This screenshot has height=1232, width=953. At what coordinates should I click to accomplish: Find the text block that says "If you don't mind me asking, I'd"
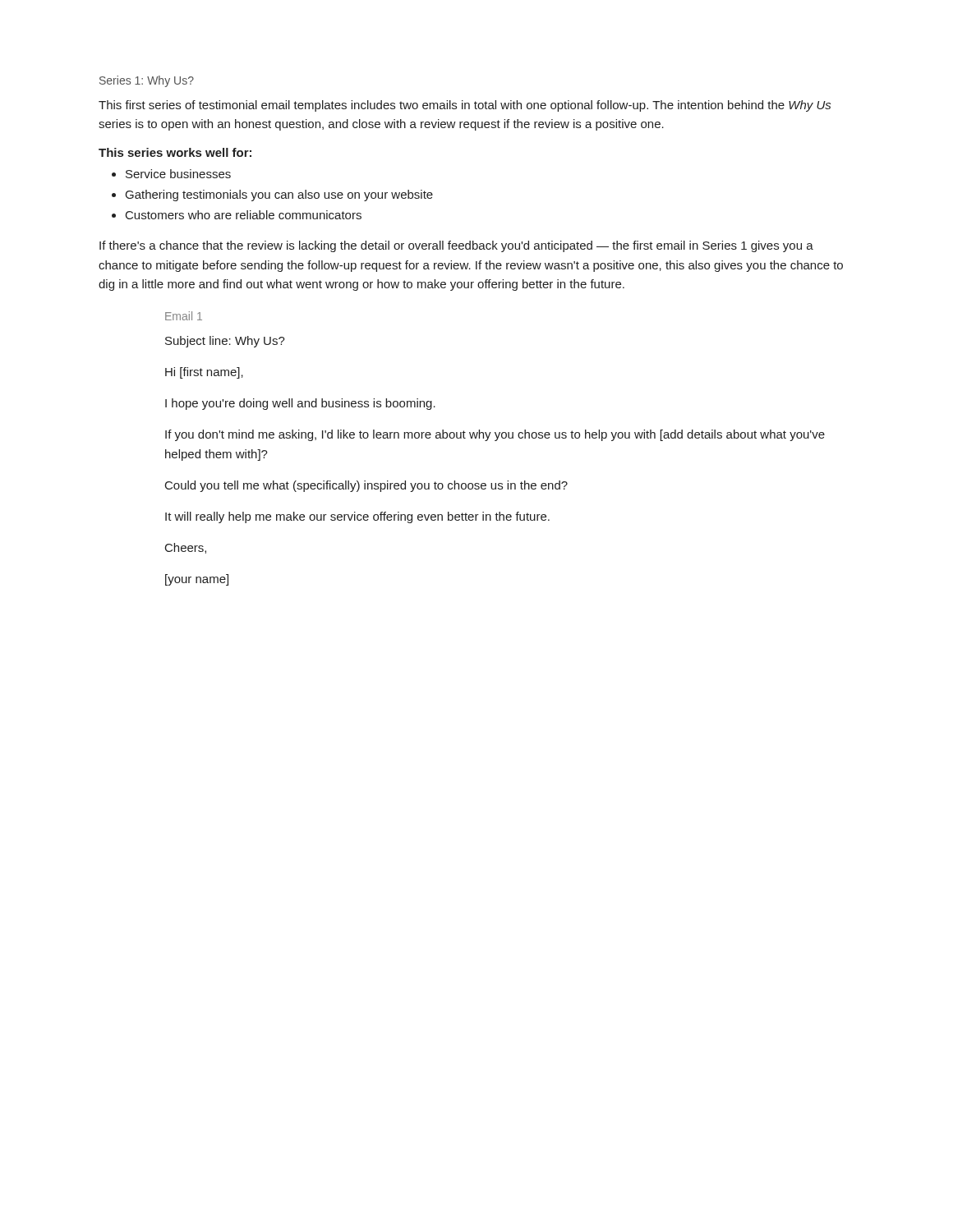coord(495,444)
